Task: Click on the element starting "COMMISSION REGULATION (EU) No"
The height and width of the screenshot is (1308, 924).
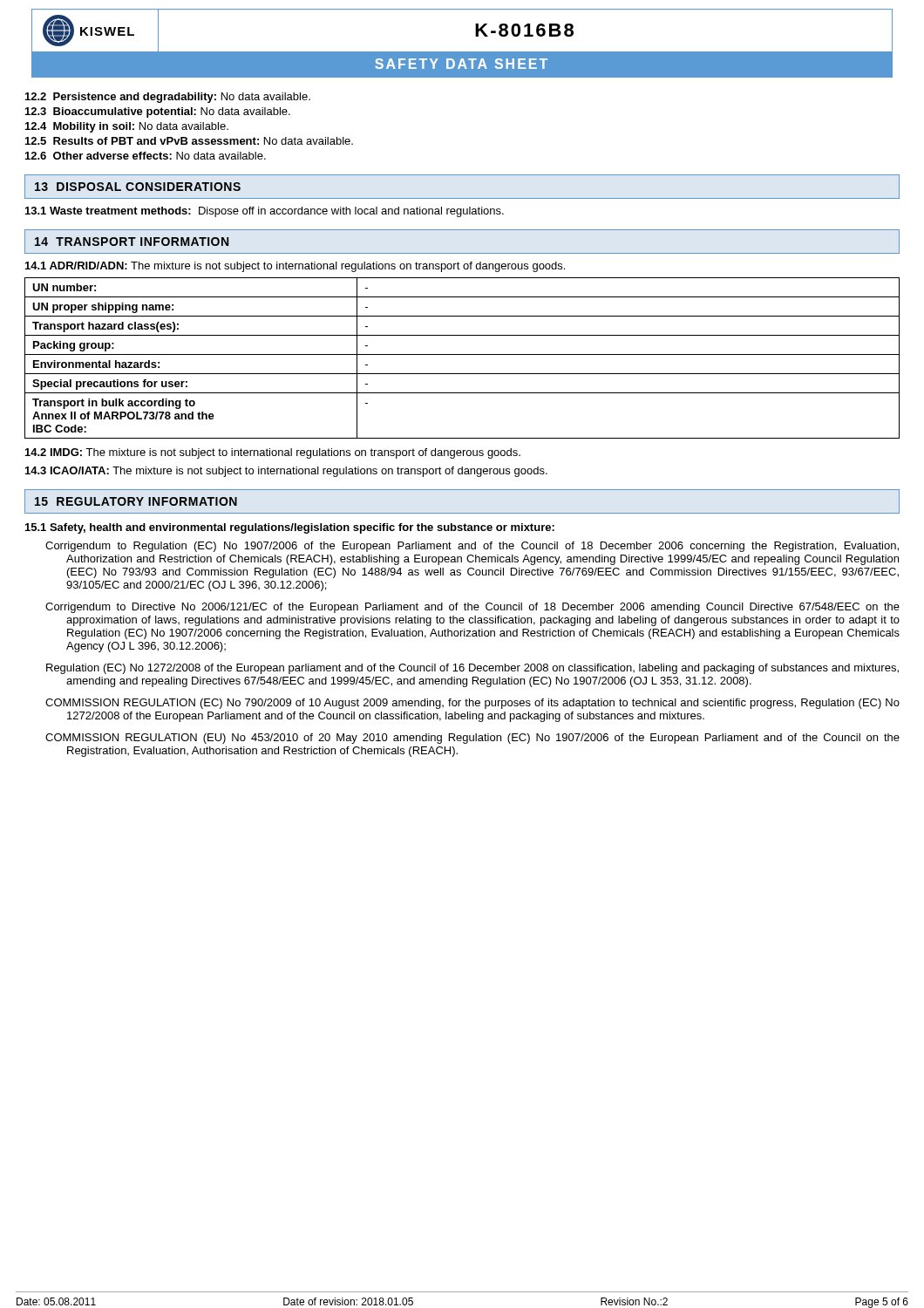Action: [x=472, y=744]
